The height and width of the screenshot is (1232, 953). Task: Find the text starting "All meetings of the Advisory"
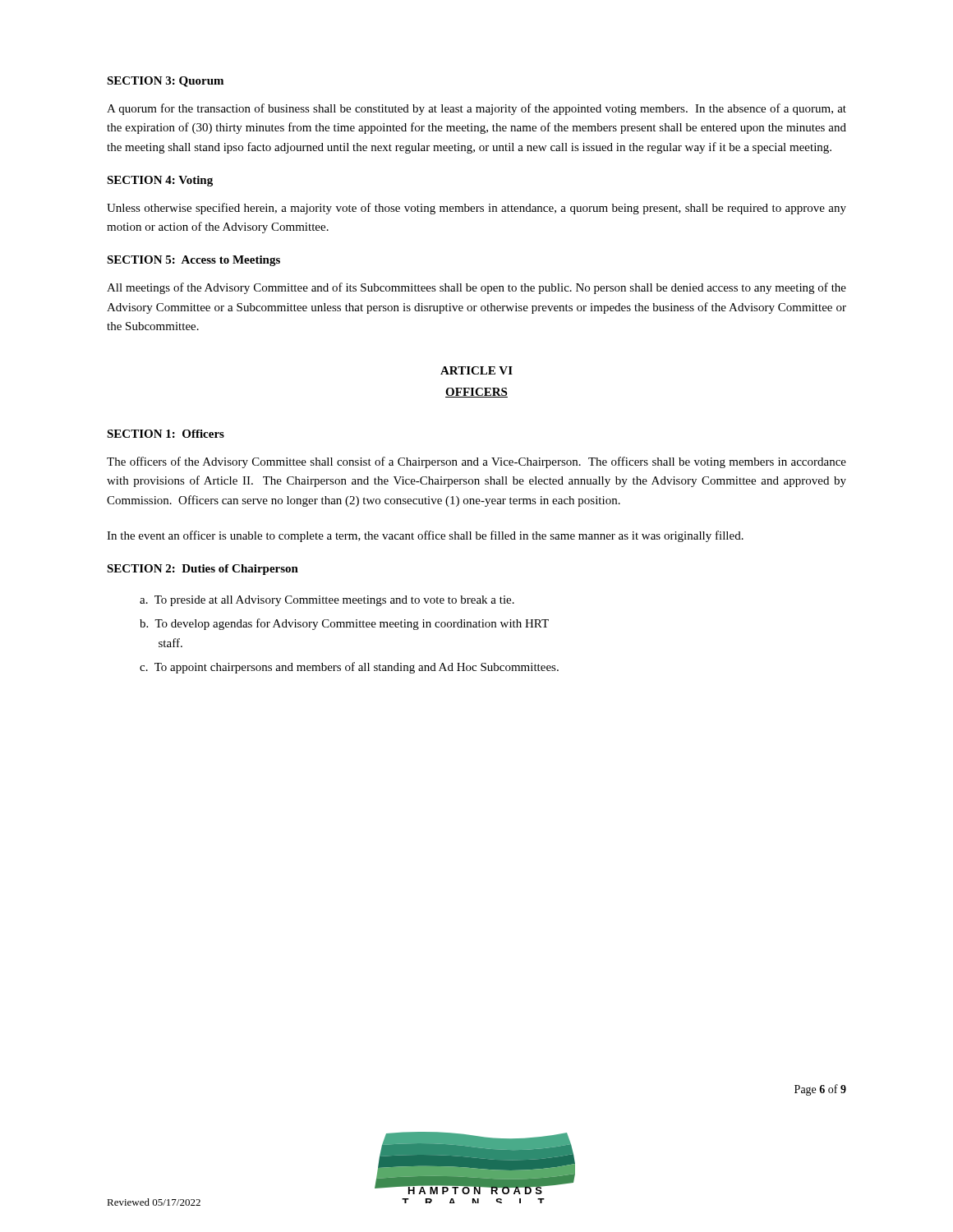coord(476,307)
